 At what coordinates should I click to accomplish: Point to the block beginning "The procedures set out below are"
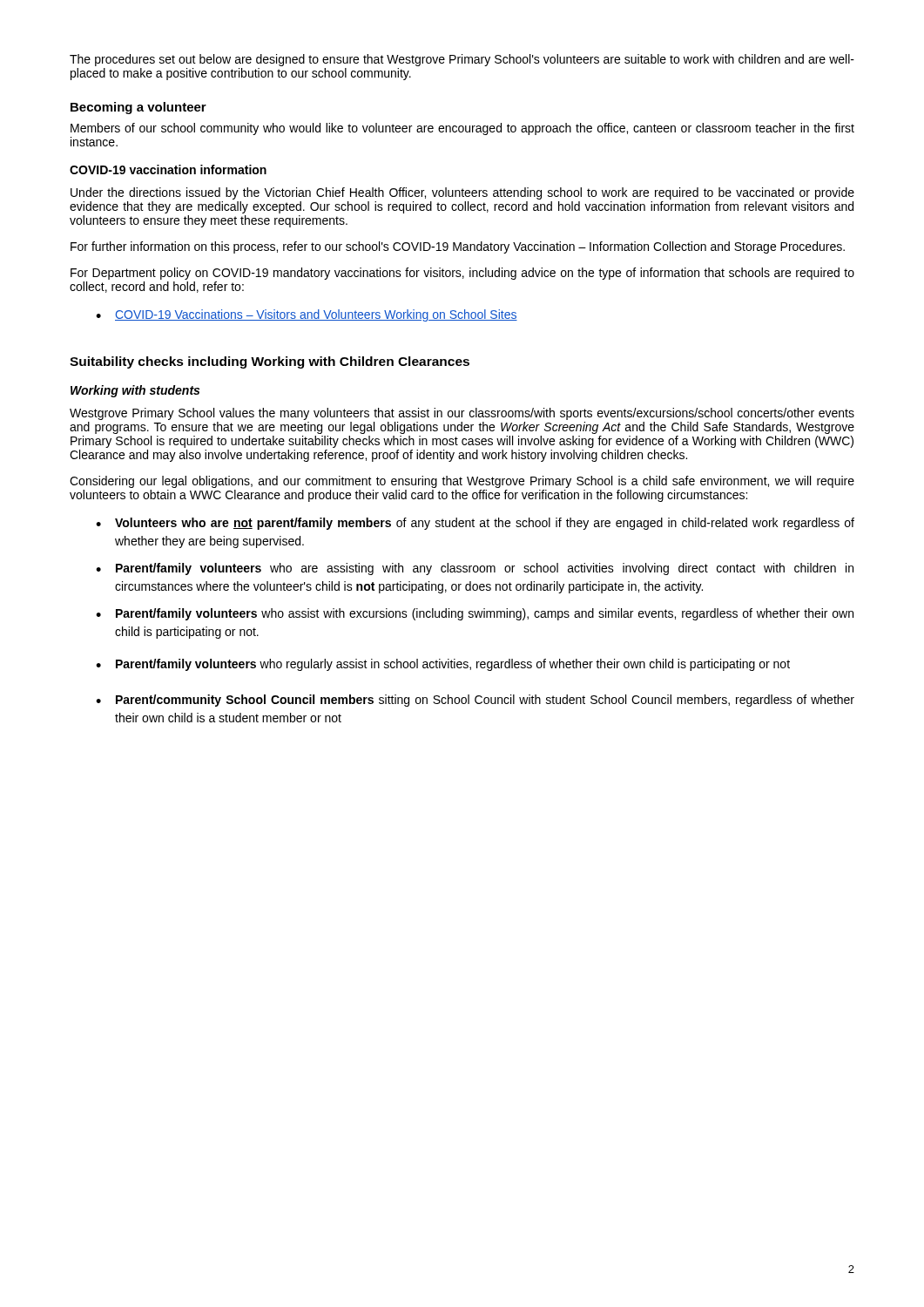(462, 66)
